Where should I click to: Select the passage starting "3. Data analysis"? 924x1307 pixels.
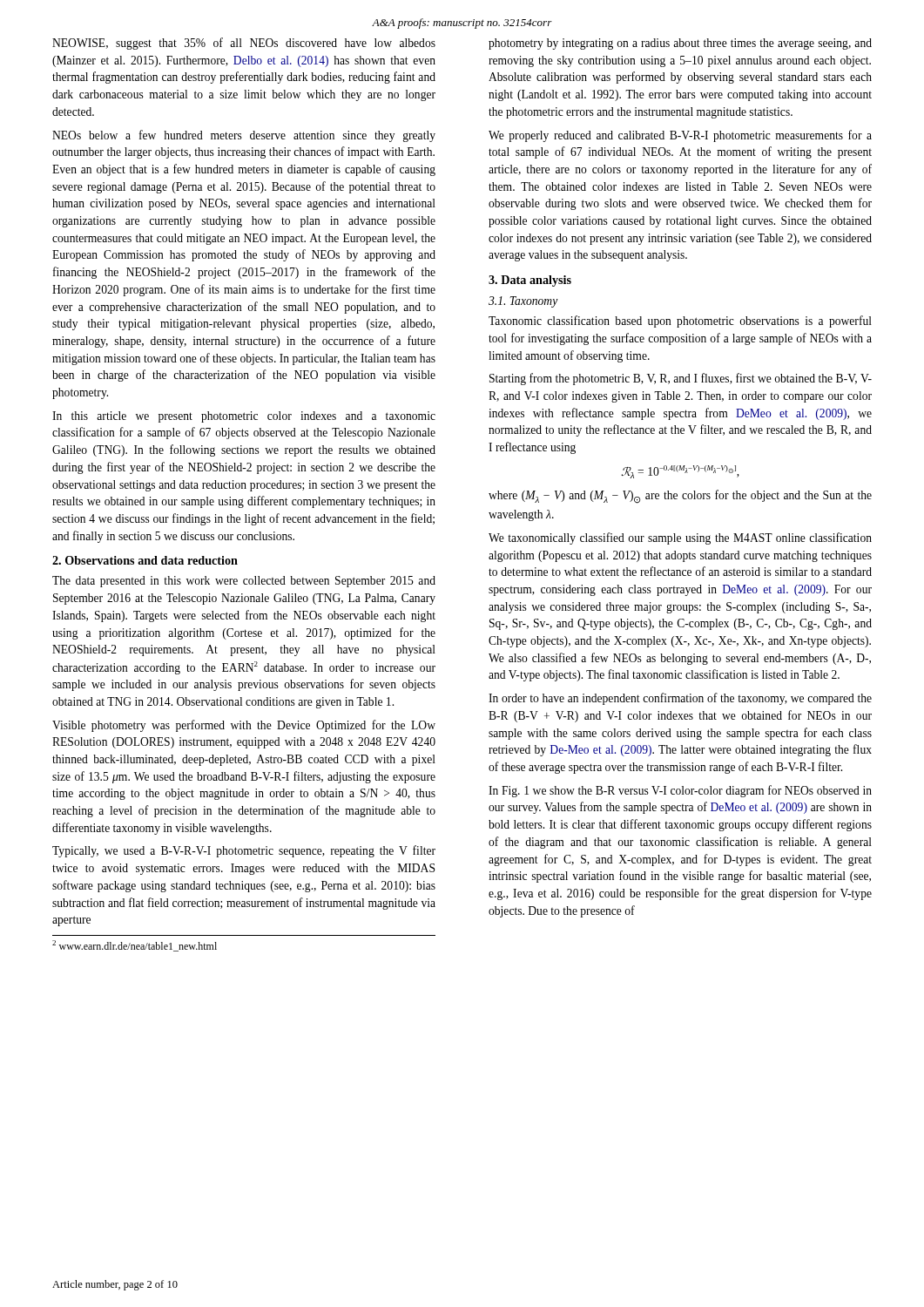pos(530,280)
